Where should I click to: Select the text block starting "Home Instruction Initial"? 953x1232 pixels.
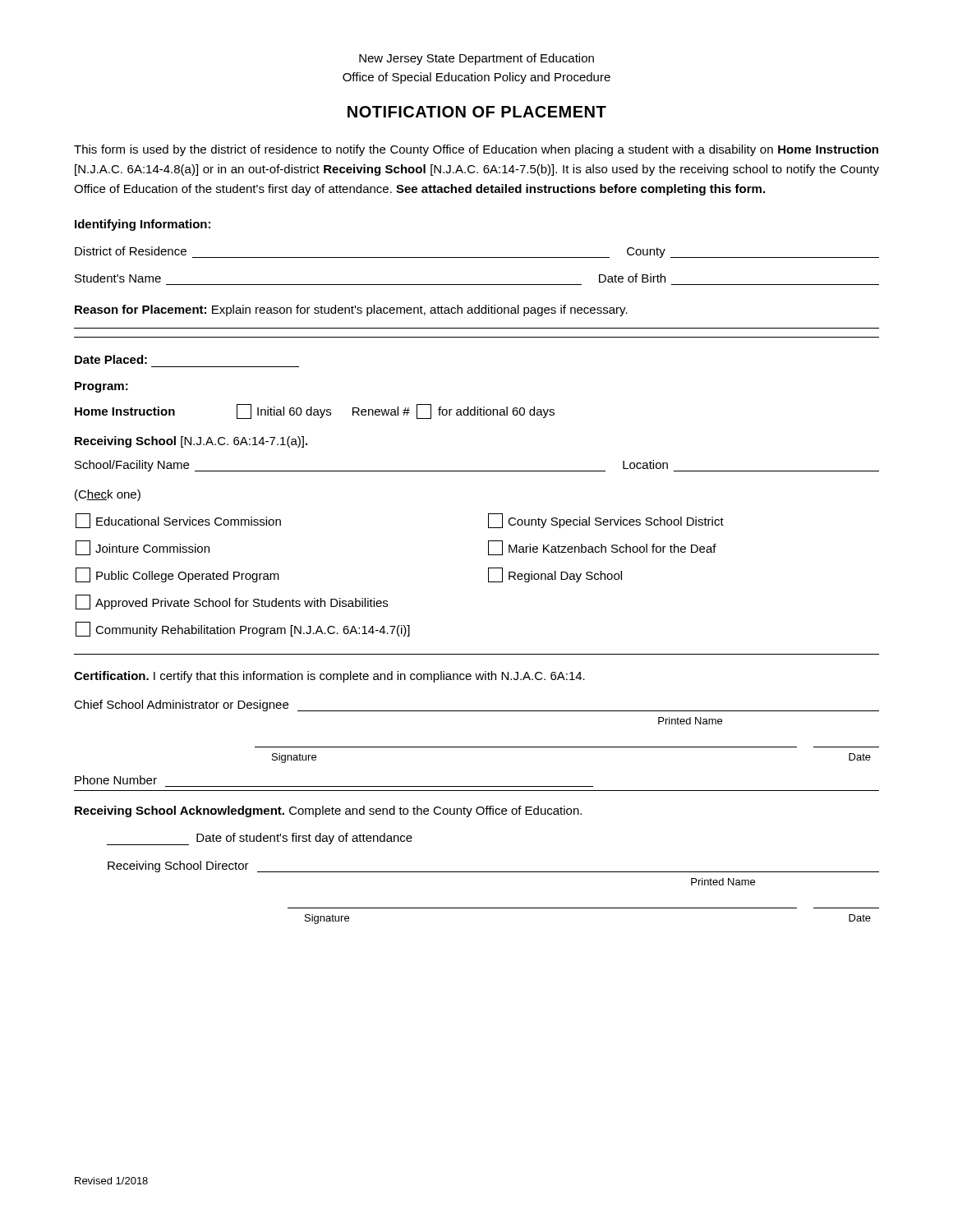coord(314,411)
